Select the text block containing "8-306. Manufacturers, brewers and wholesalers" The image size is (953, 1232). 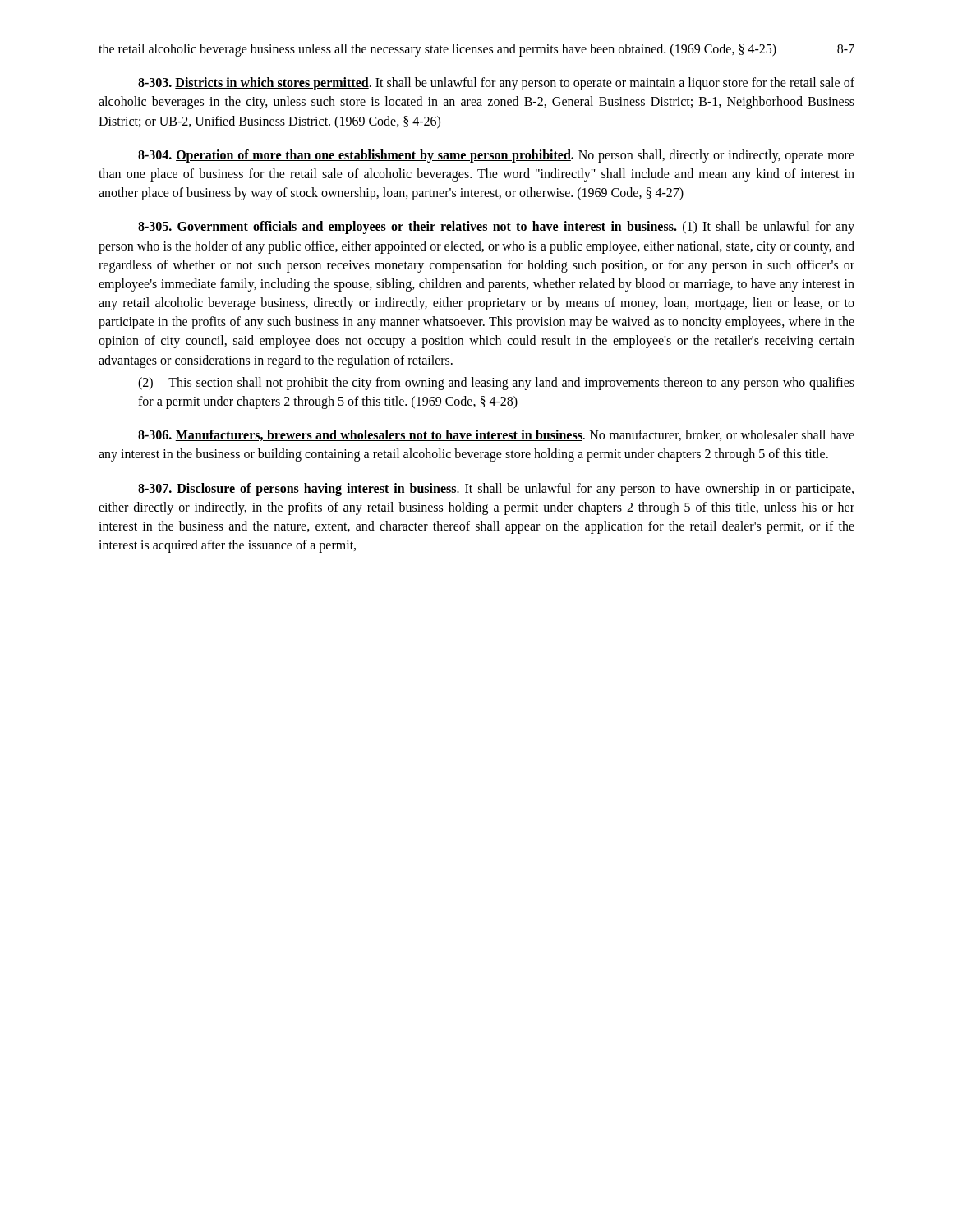476,445
